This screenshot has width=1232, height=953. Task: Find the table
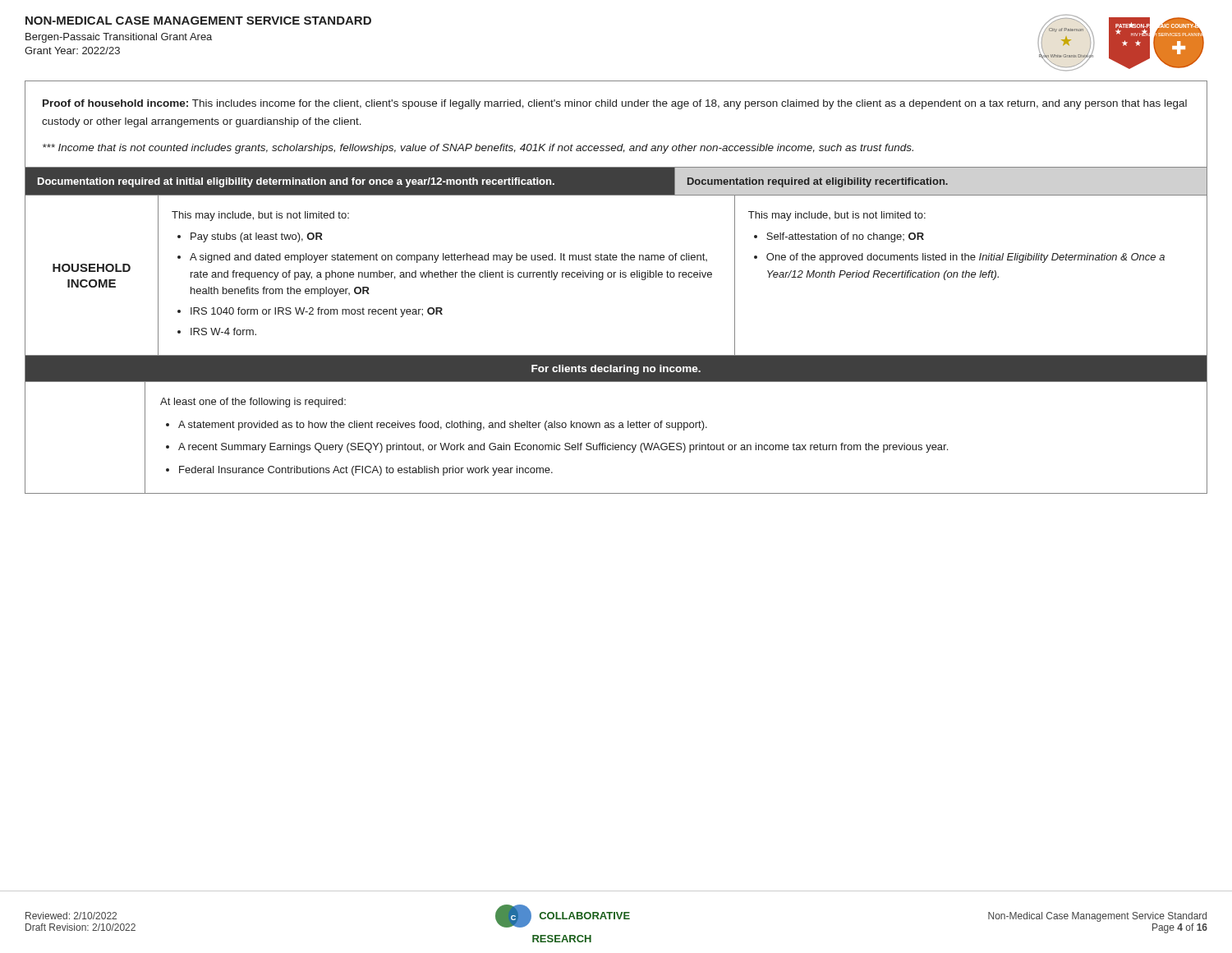click(x=616, y=182)
